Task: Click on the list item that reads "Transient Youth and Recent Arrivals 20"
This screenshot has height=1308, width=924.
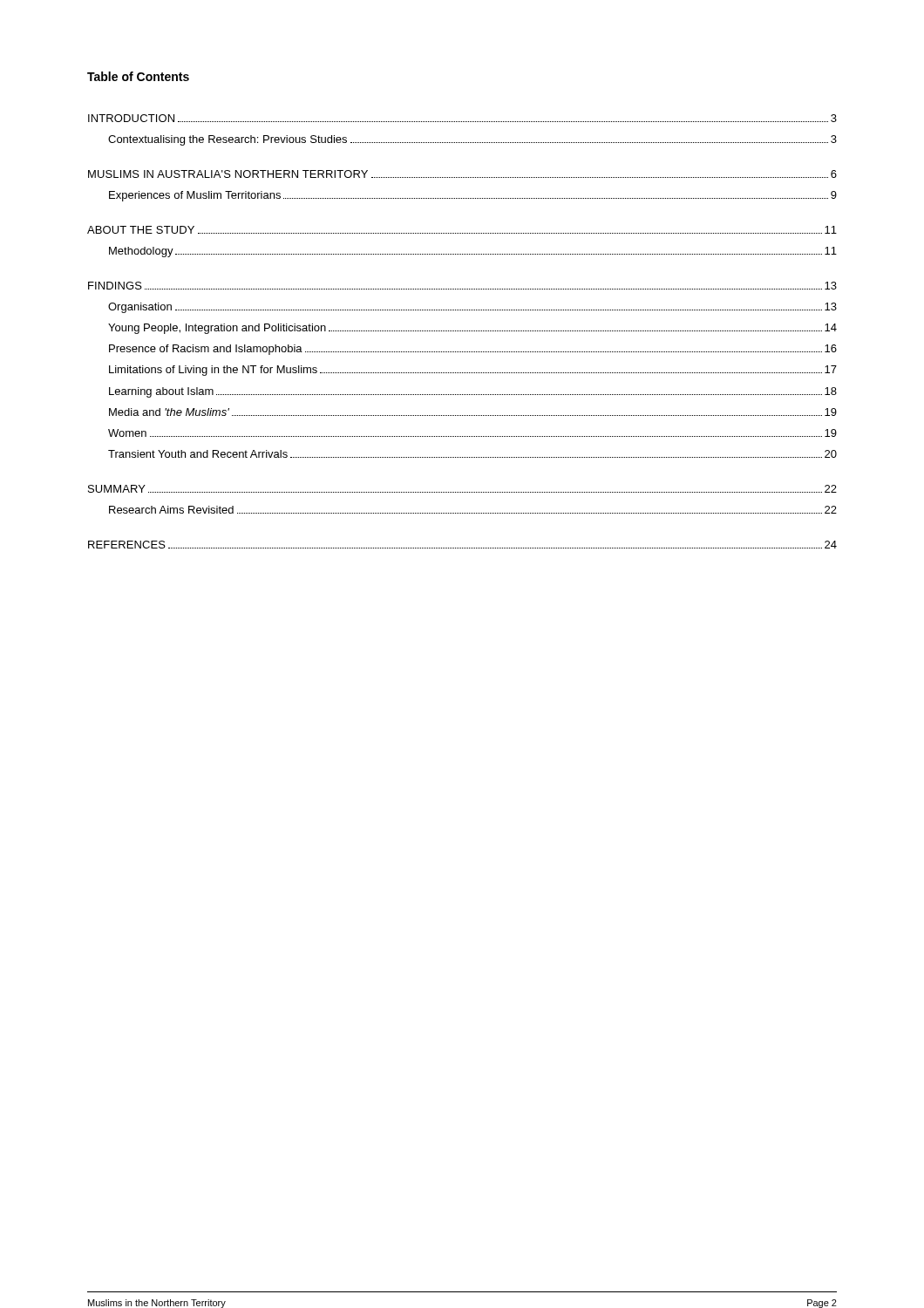Action: click(472, 454)
